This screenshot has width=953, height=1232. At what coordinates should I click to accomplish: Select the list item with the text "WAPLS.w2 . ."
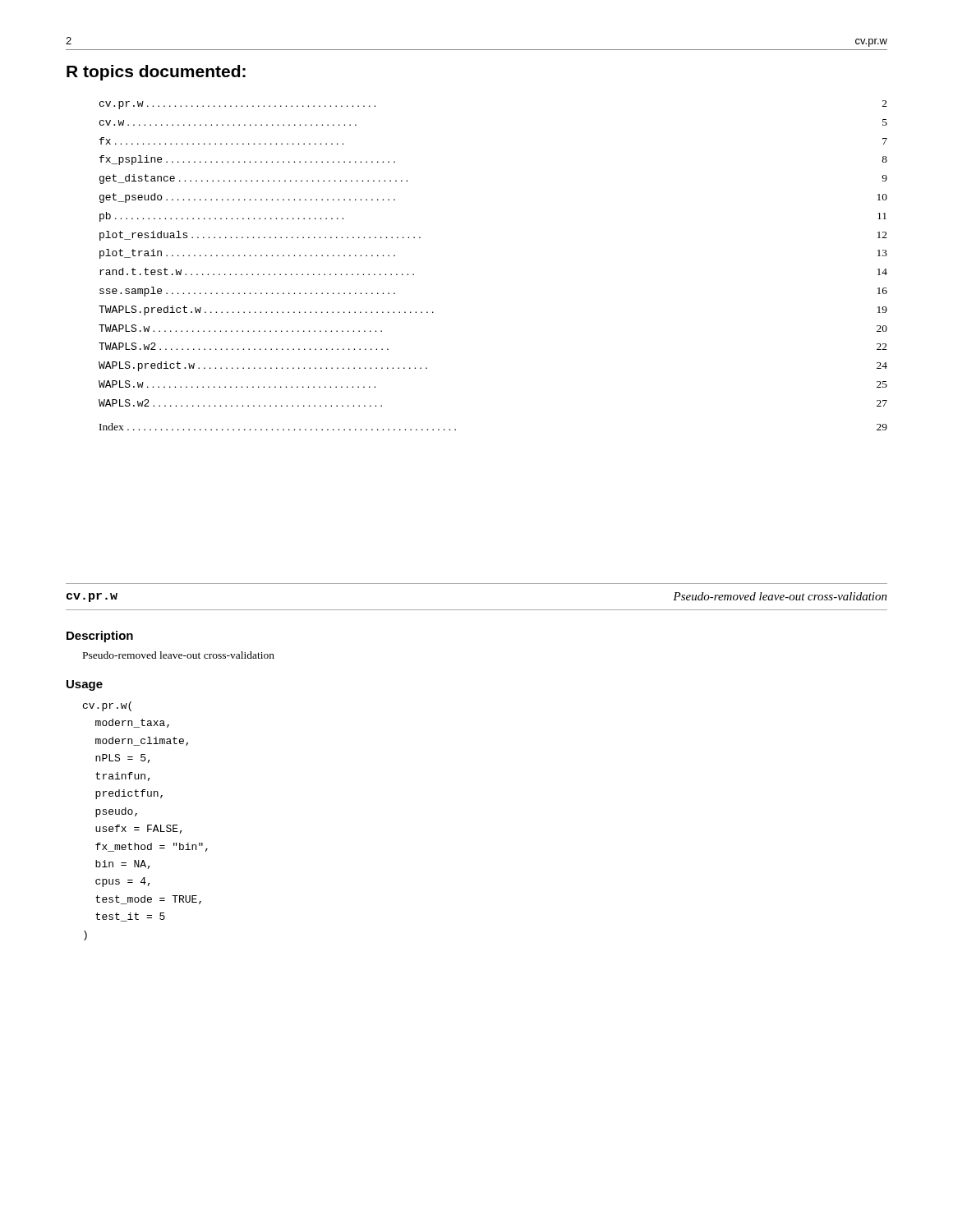[120, 403]
